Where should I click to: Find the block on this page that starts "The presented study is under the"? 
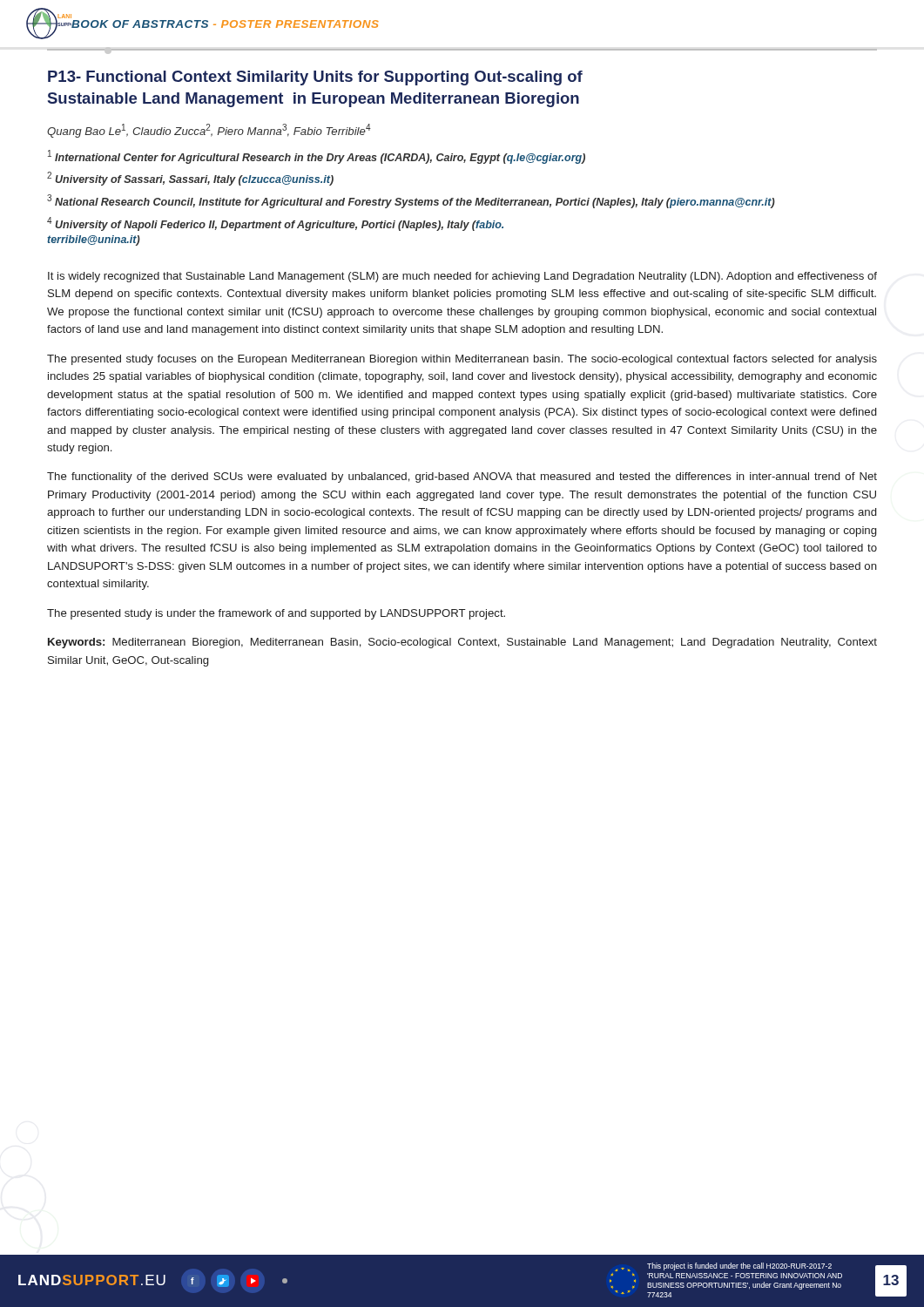click(277, 613)
